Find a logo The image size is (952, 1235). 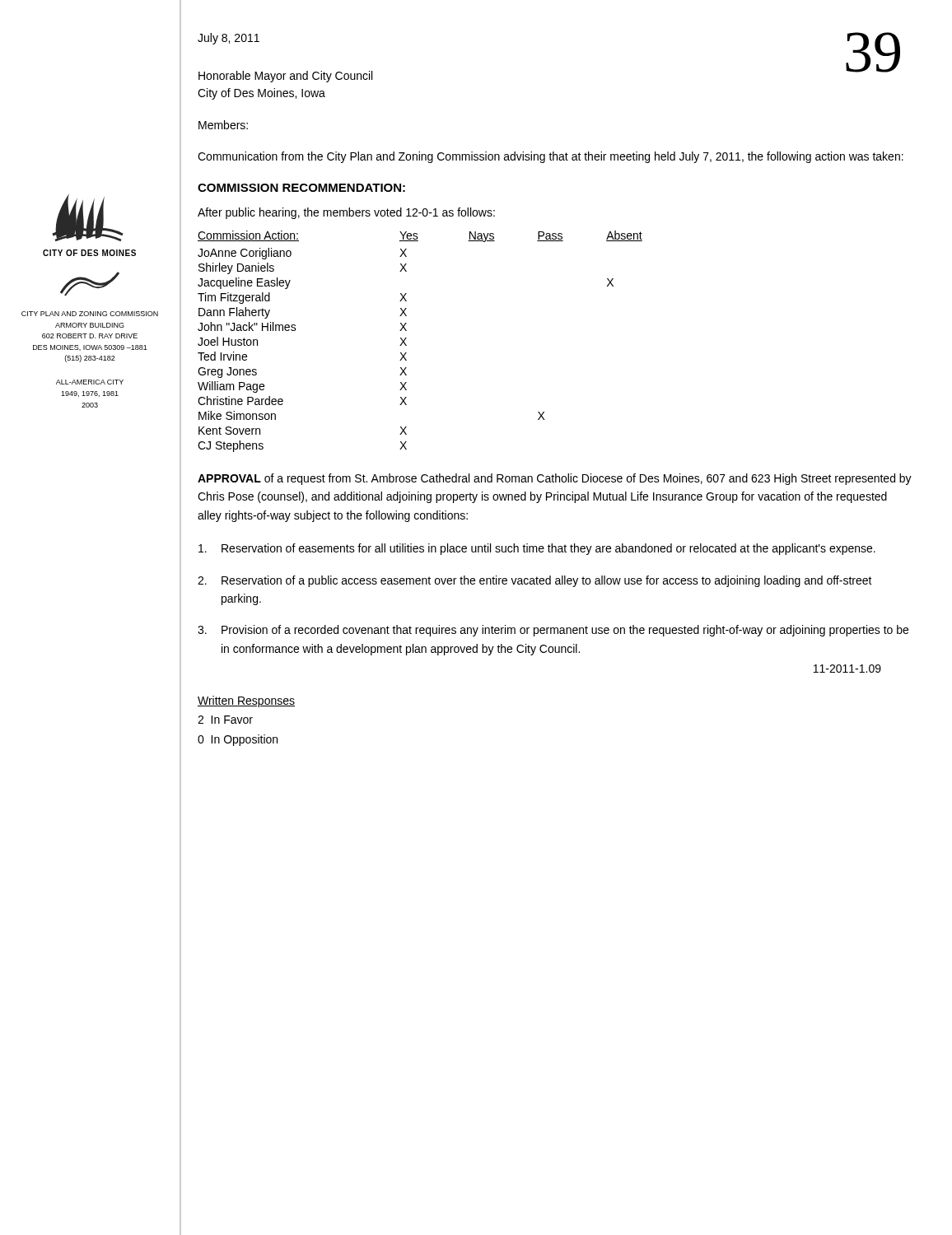coord(90,296)
